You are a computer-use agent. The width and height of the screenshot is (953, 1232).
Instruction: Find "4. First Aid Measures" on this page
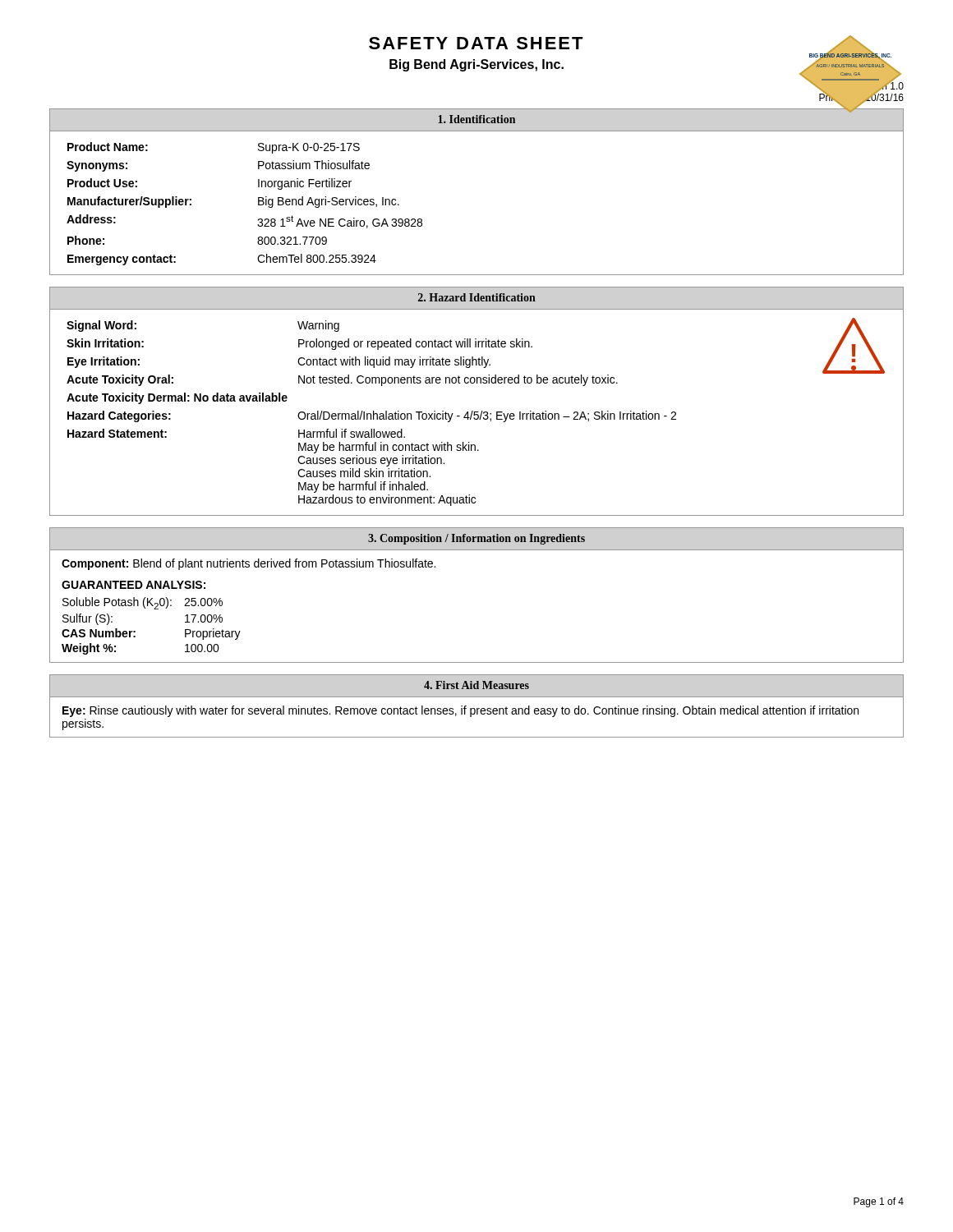coord(476,686)
